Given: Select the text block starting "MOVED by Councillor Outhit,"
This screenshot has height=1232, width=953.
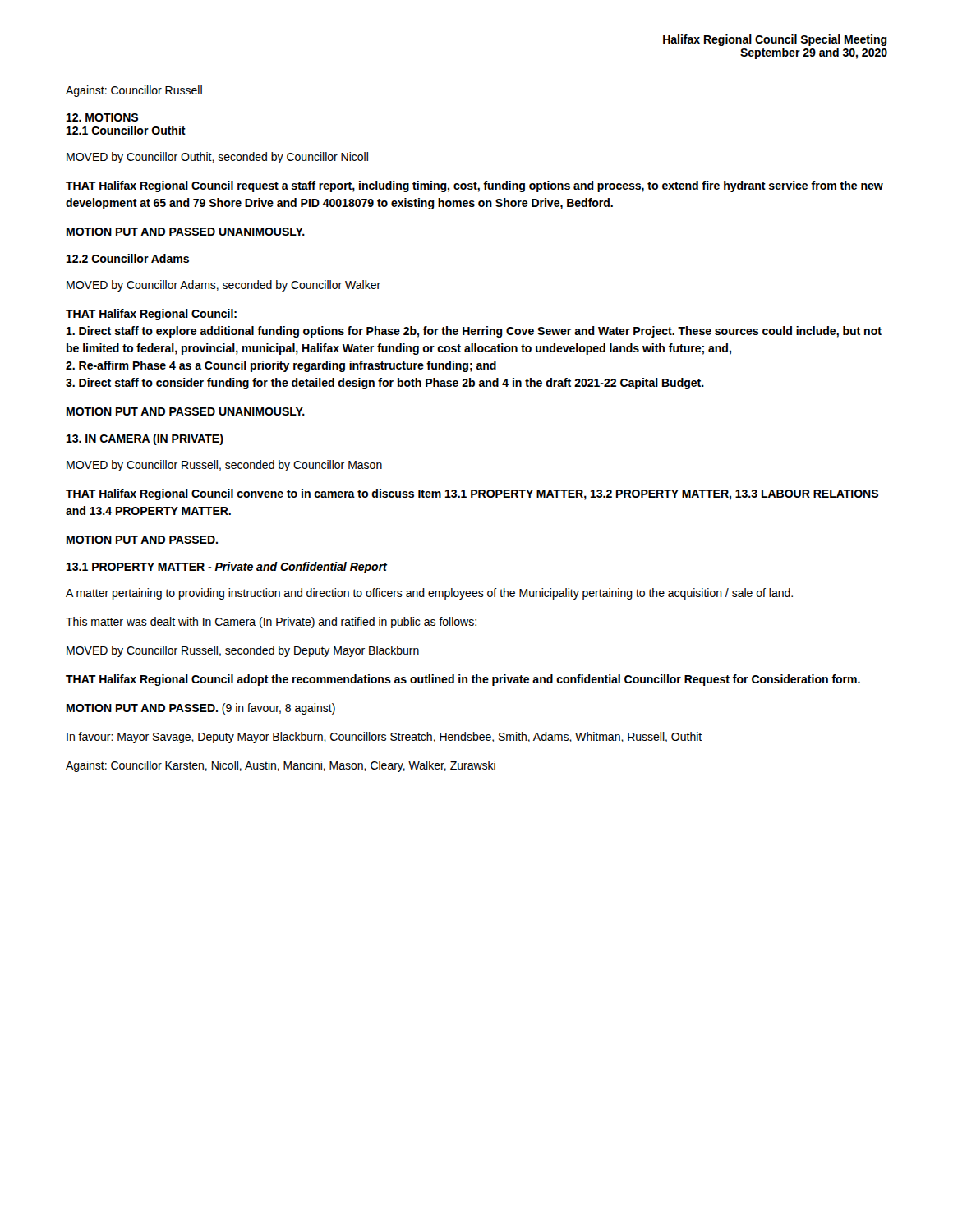Looking at the screenshot, I should [x=217, y=157].
